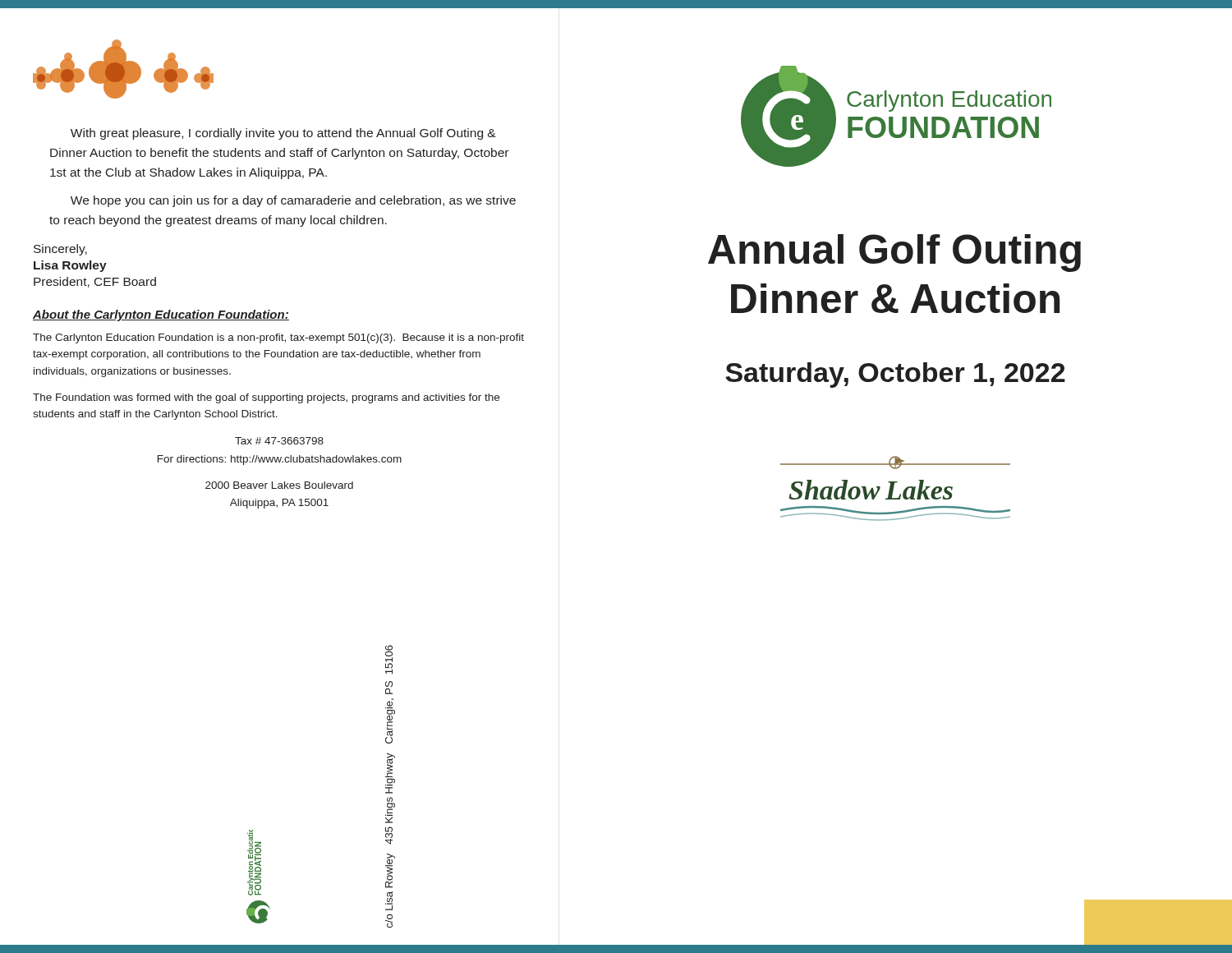The image size is (1232, 953).
Task: Point to the element starting "Lisa Rowley"
Action: pos(70,265)
